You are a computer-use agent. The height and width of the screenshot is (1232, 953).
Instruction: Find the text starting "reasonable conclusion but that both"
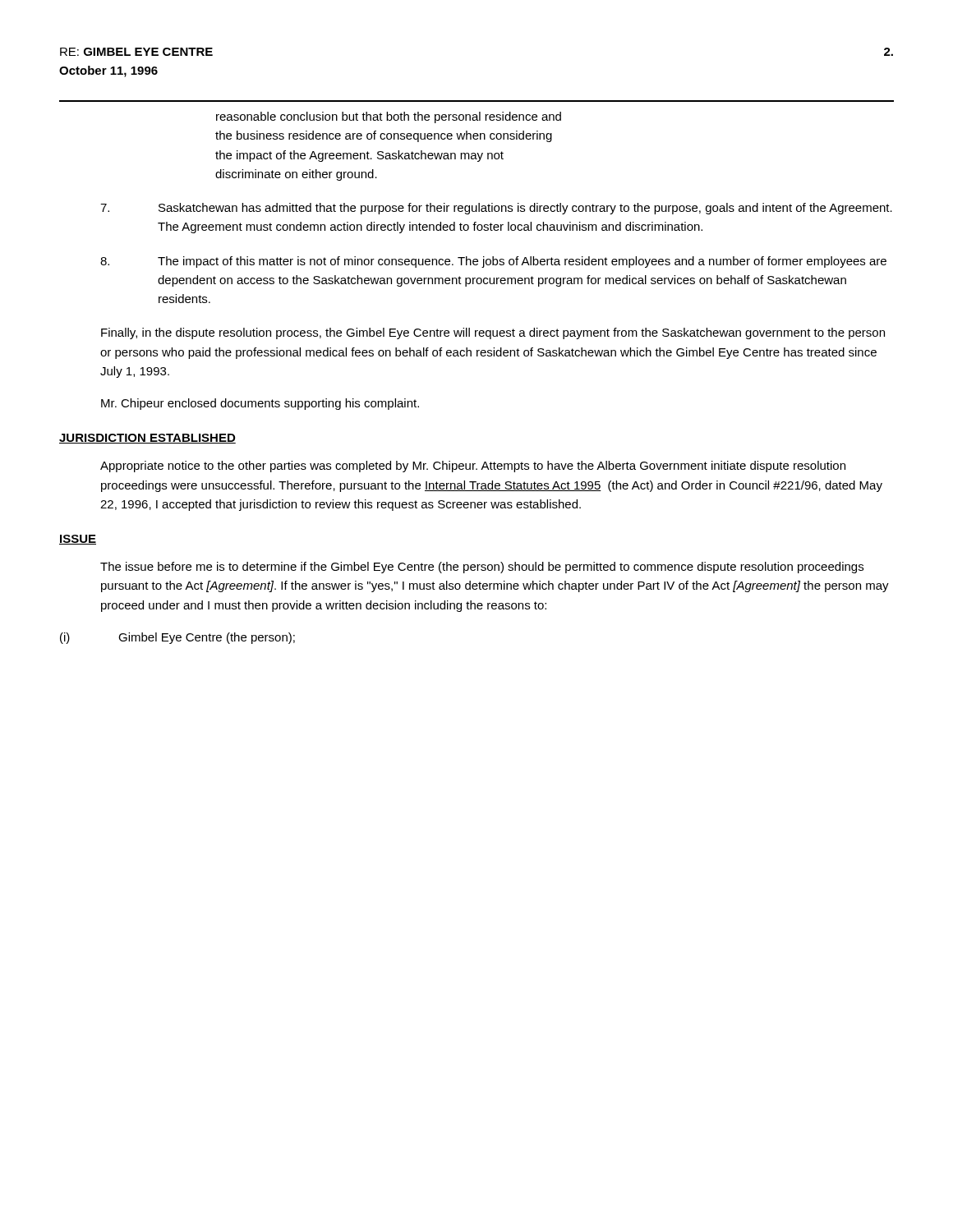[x=389, y=145]
